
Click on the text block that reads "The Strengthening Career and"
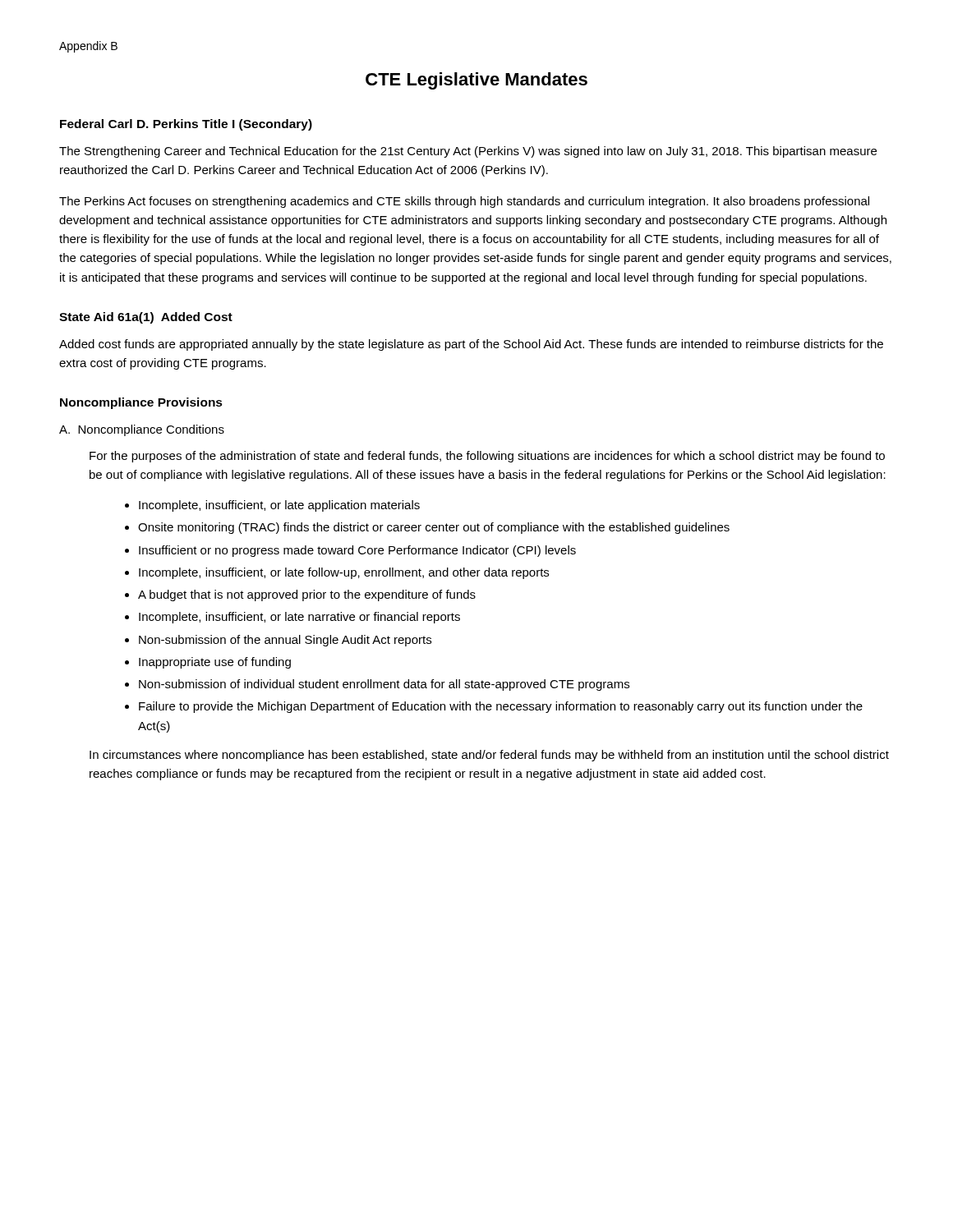pos(468,160)
